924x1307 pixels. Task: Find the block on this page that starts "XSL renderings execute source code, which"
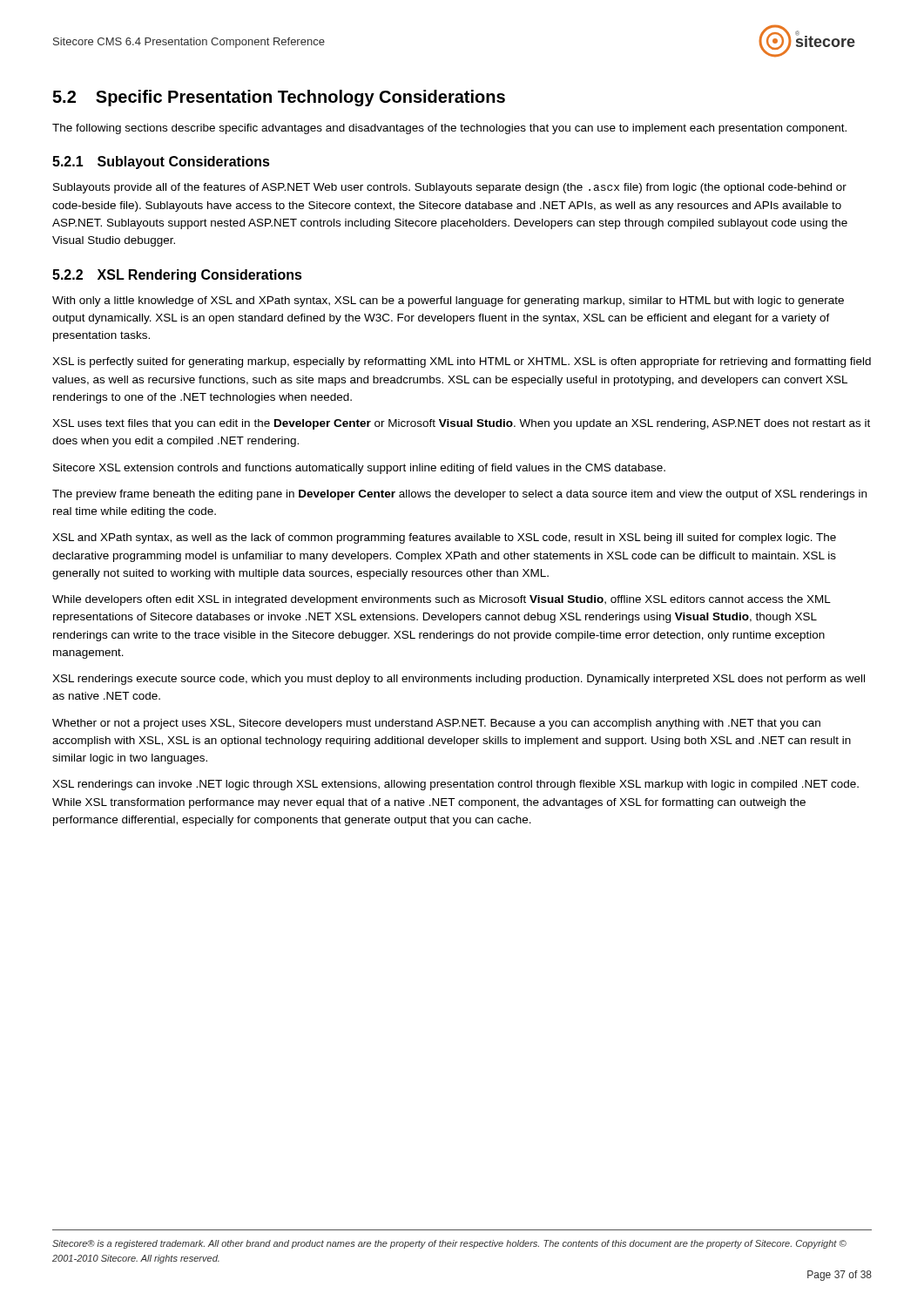click(462, 688)
